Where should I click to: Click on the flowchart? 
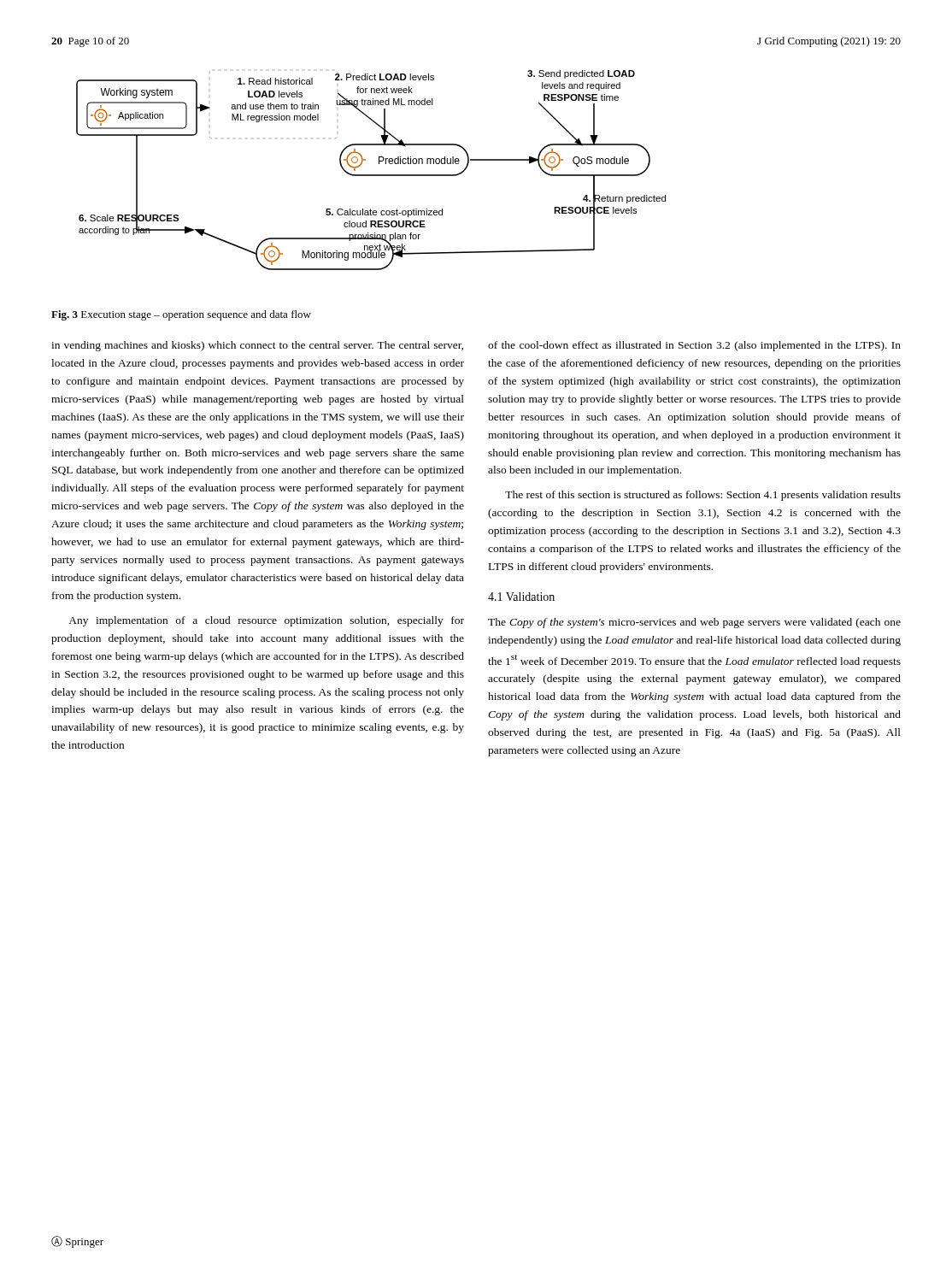(476, 183)
